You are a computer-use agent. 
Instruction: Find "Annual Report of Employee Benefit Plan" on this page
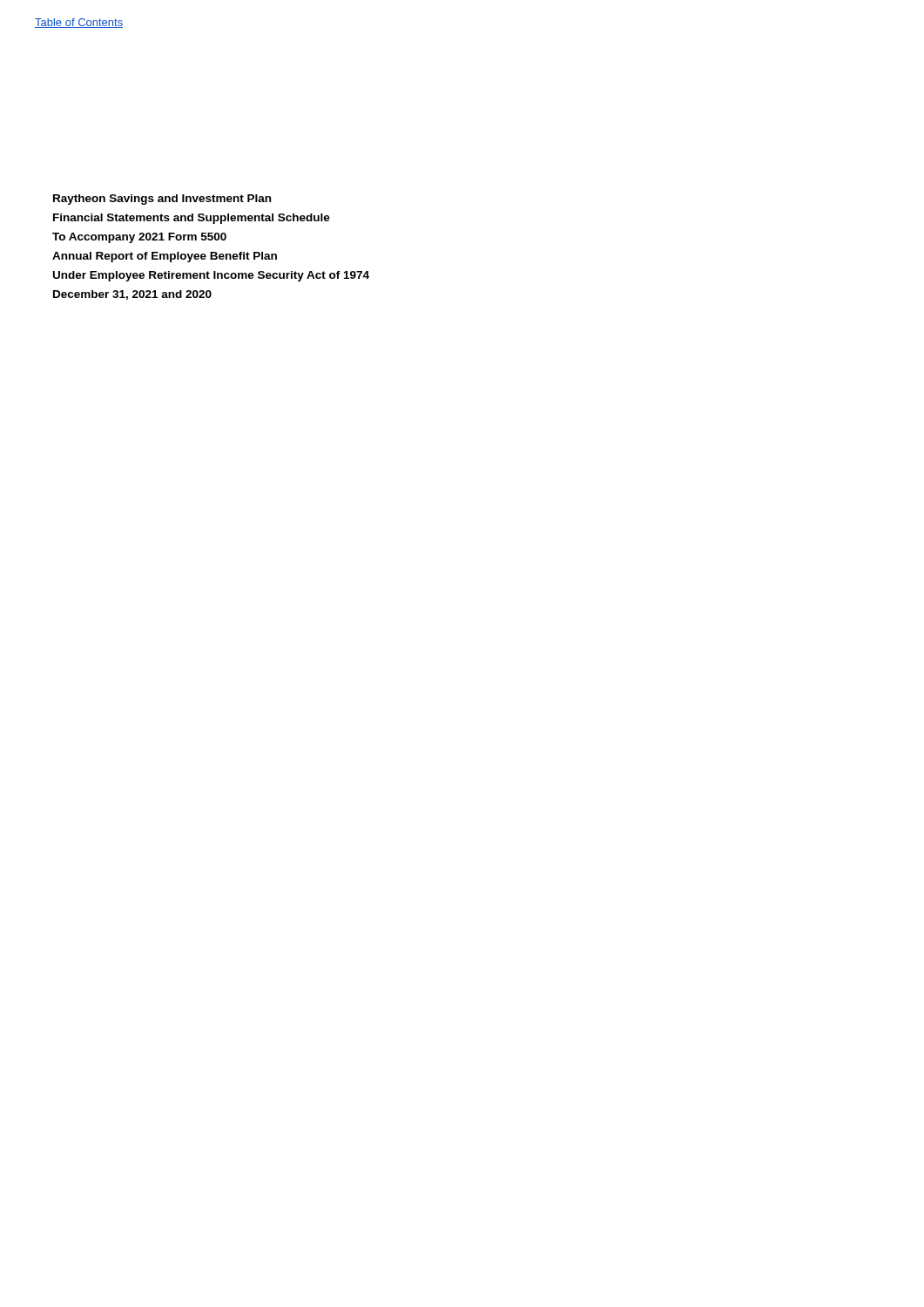tap(165, 256)
